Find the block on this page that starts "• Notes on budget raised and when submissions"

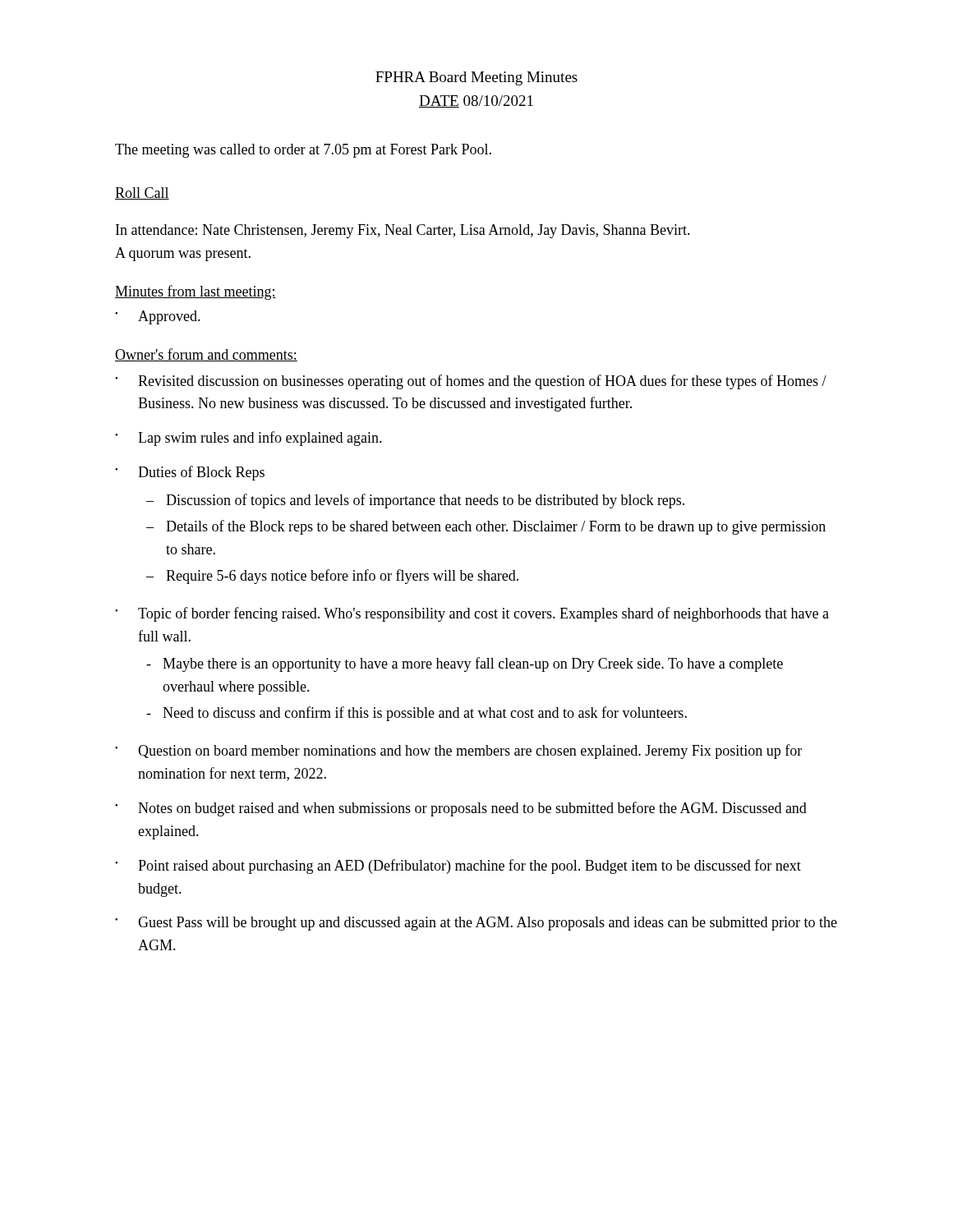pyautogui.click(x=476, y=820)
